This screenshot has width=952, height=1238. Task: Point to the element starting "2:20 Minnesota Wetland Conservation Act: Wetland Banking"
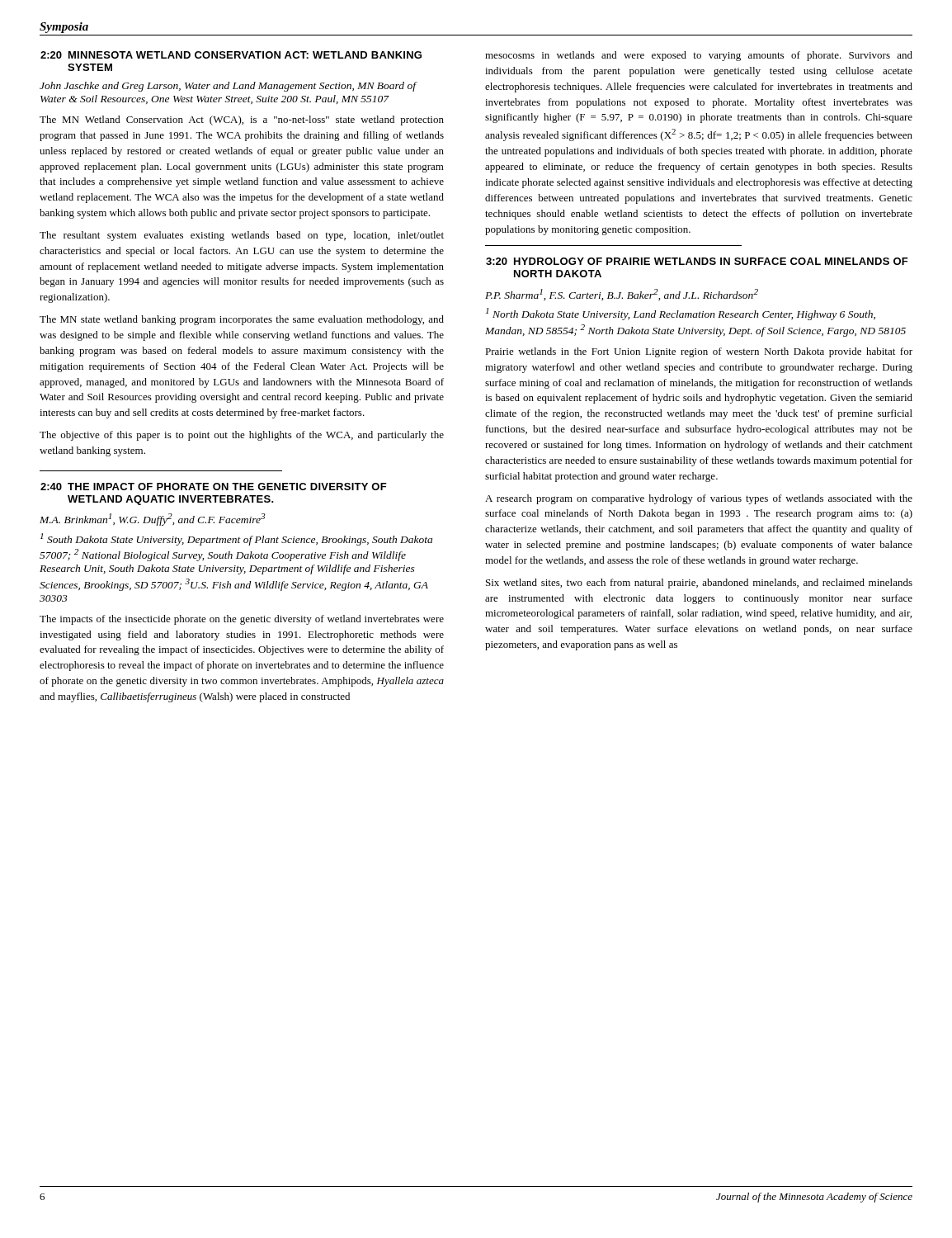coord(242,61)
